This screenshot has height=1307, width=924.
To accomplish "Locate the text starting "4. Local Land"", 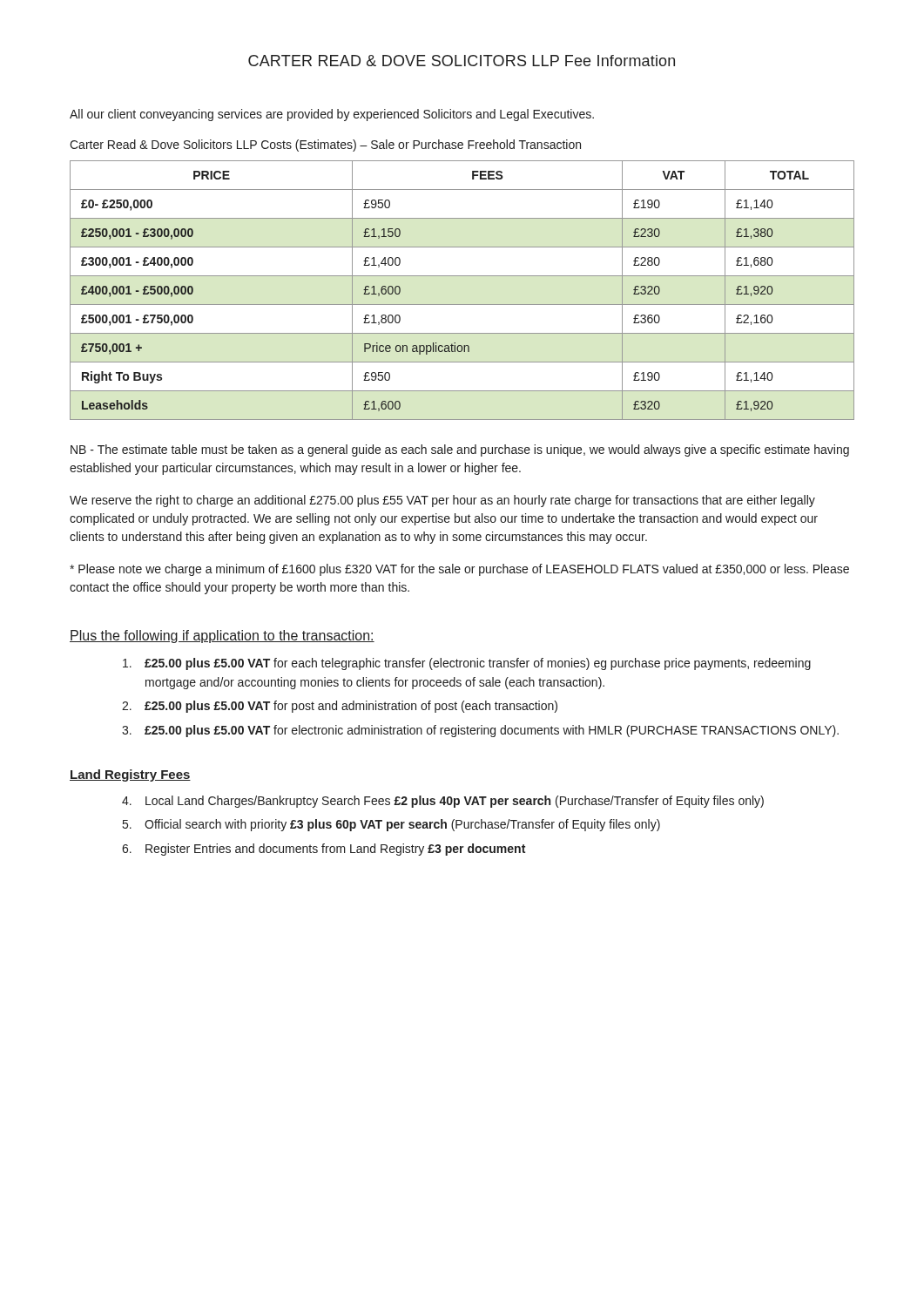I will click(488, 801).
